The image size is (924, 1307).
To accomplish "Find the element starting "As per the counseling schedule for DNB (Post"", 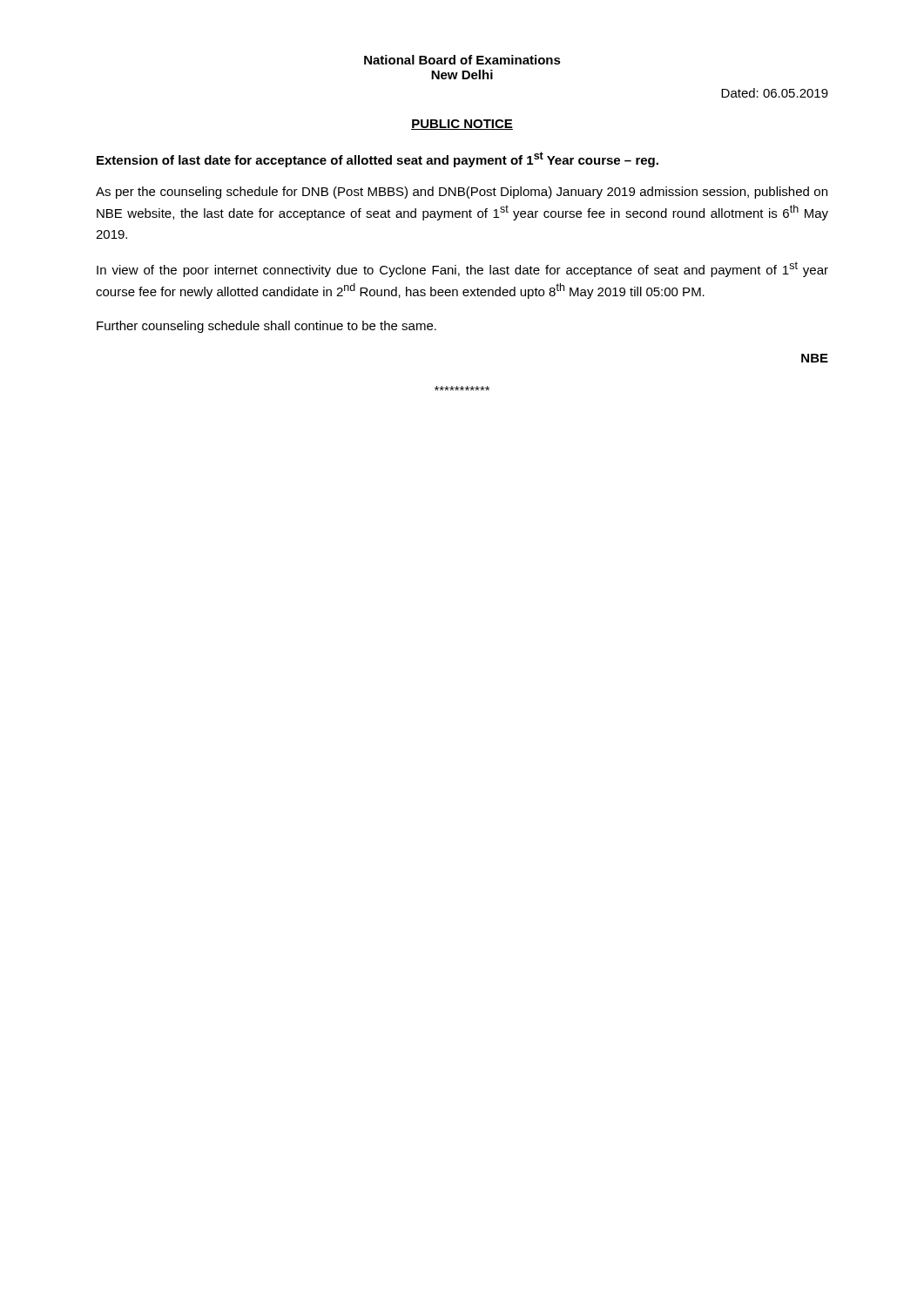I will [462, 212].
